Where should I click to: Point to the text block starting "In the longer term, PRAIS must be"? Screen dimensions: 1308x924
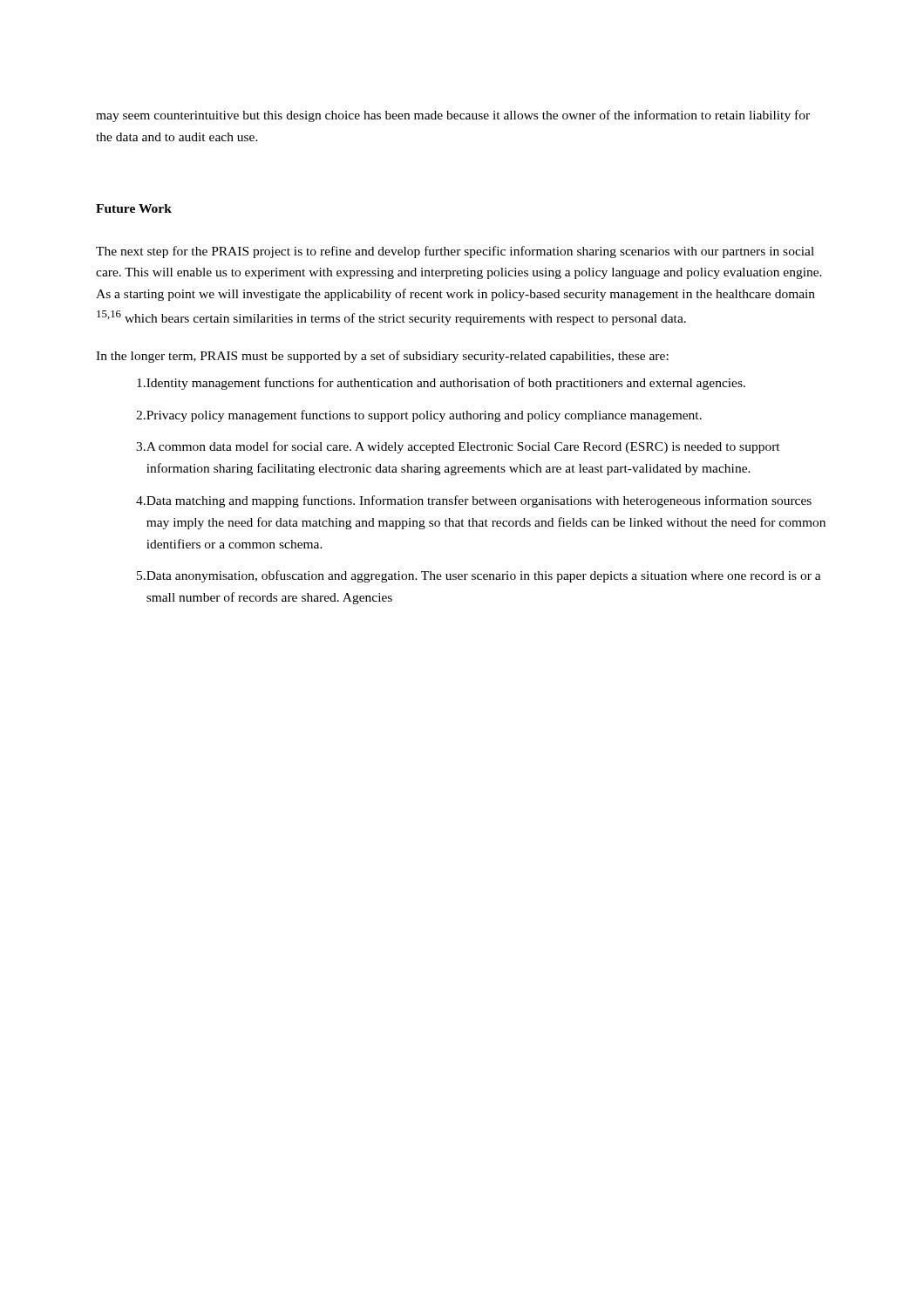click(x=383, y=355)
